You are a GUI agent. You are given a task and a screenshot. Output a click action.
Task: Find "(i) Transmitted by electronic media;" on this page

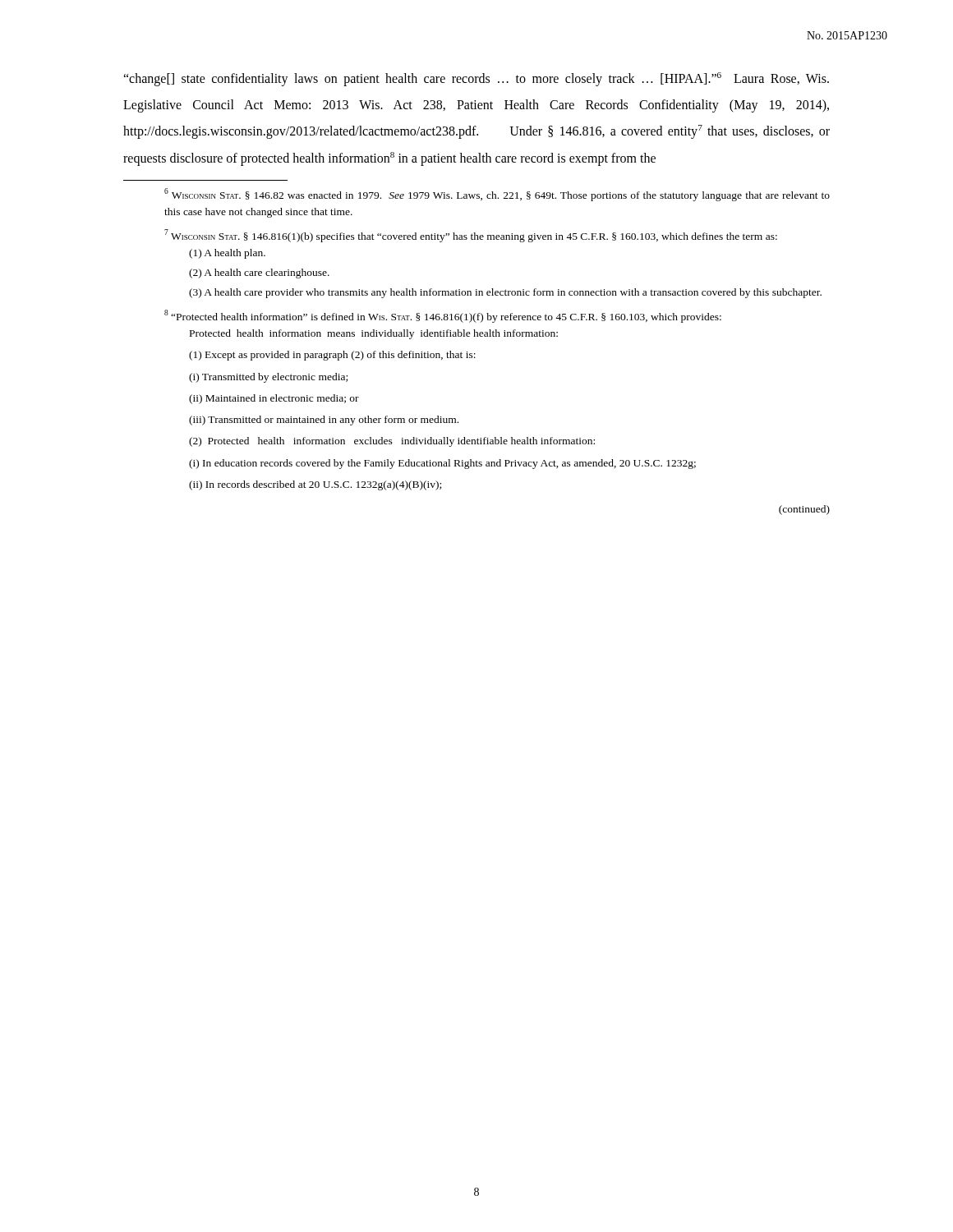[269, 376]
